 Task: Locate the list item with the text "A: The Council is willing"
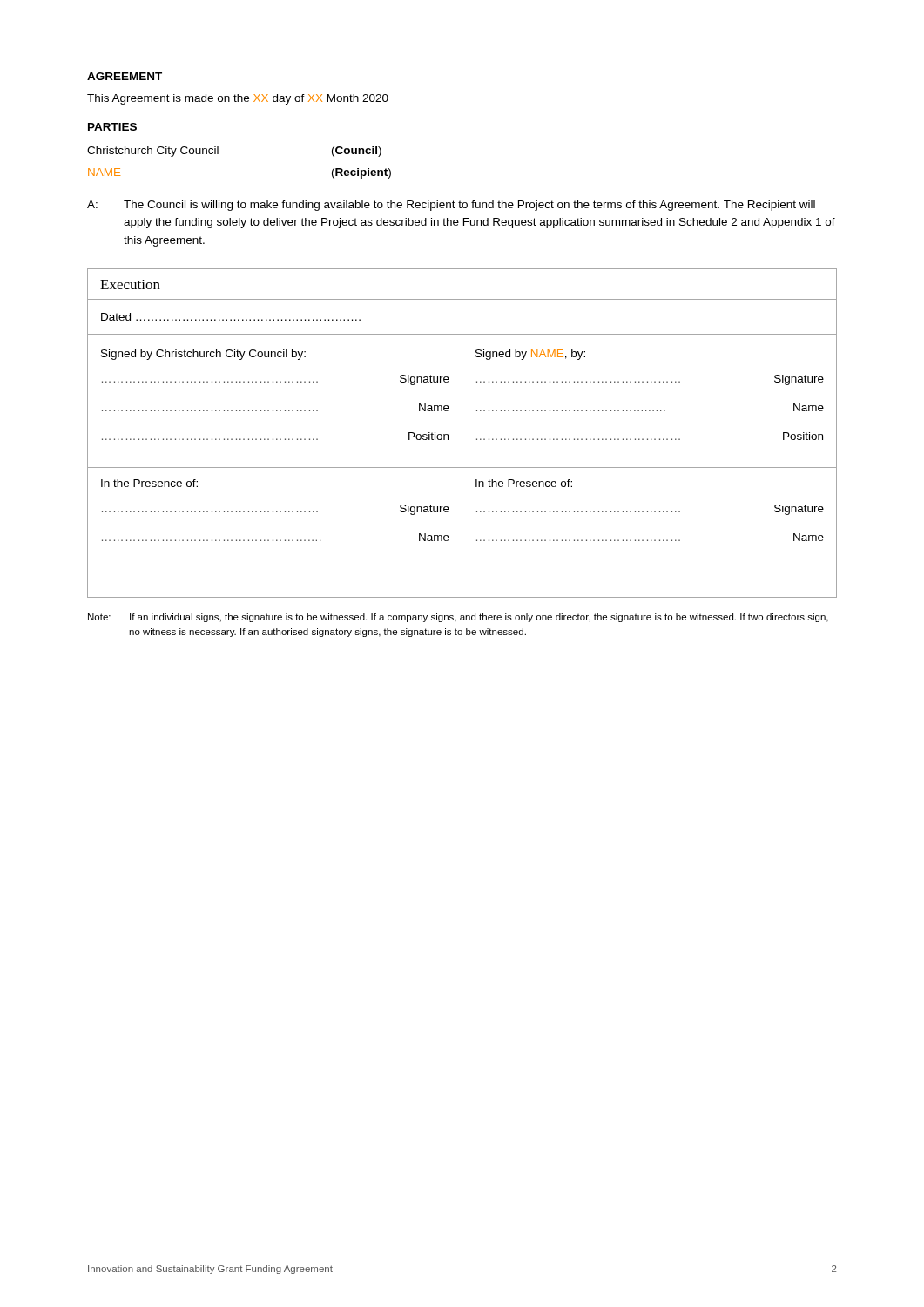pos(462,223)
